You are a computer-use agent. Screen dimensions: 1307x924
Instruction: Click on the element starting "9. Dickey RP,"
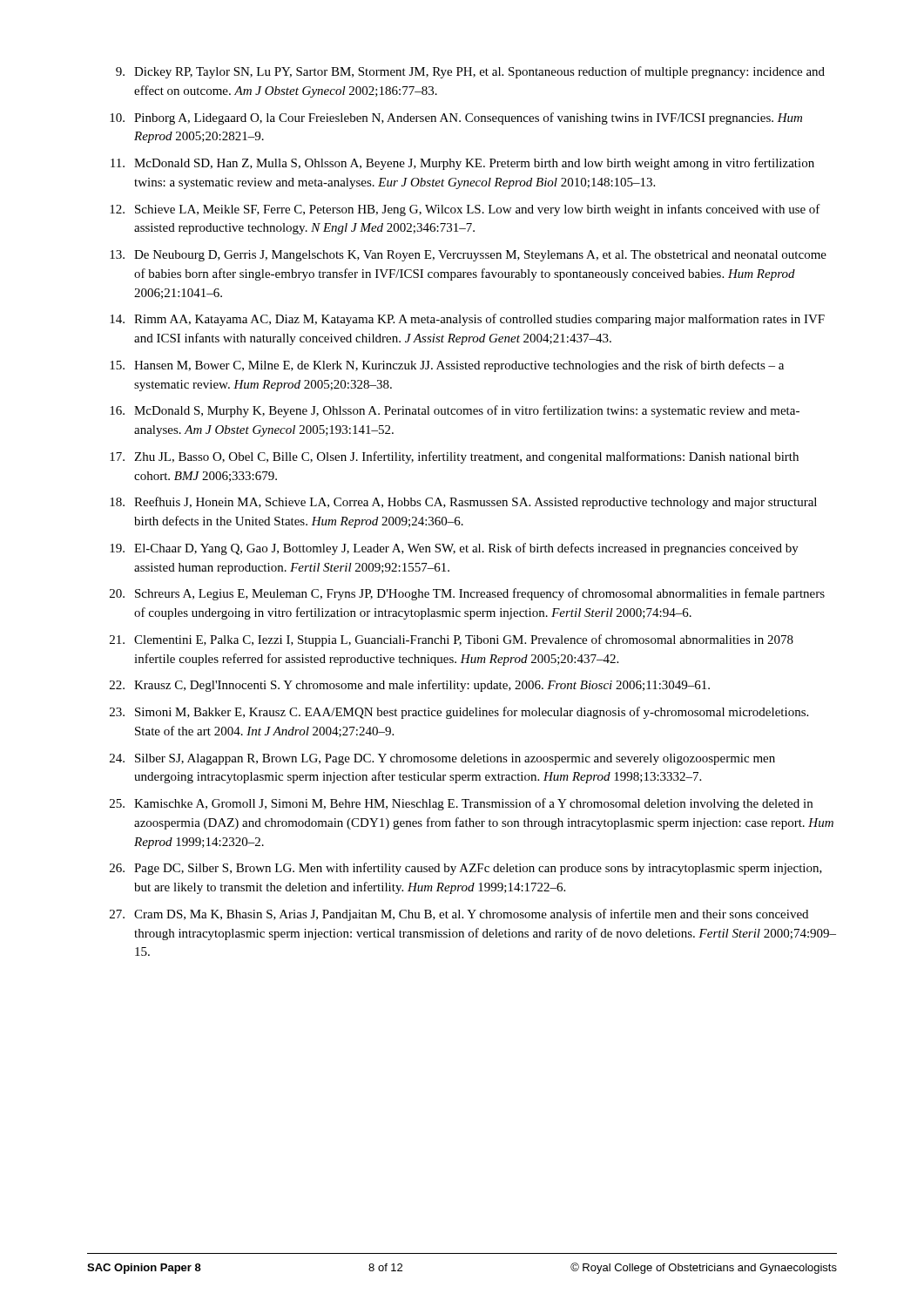click(466, 82)
